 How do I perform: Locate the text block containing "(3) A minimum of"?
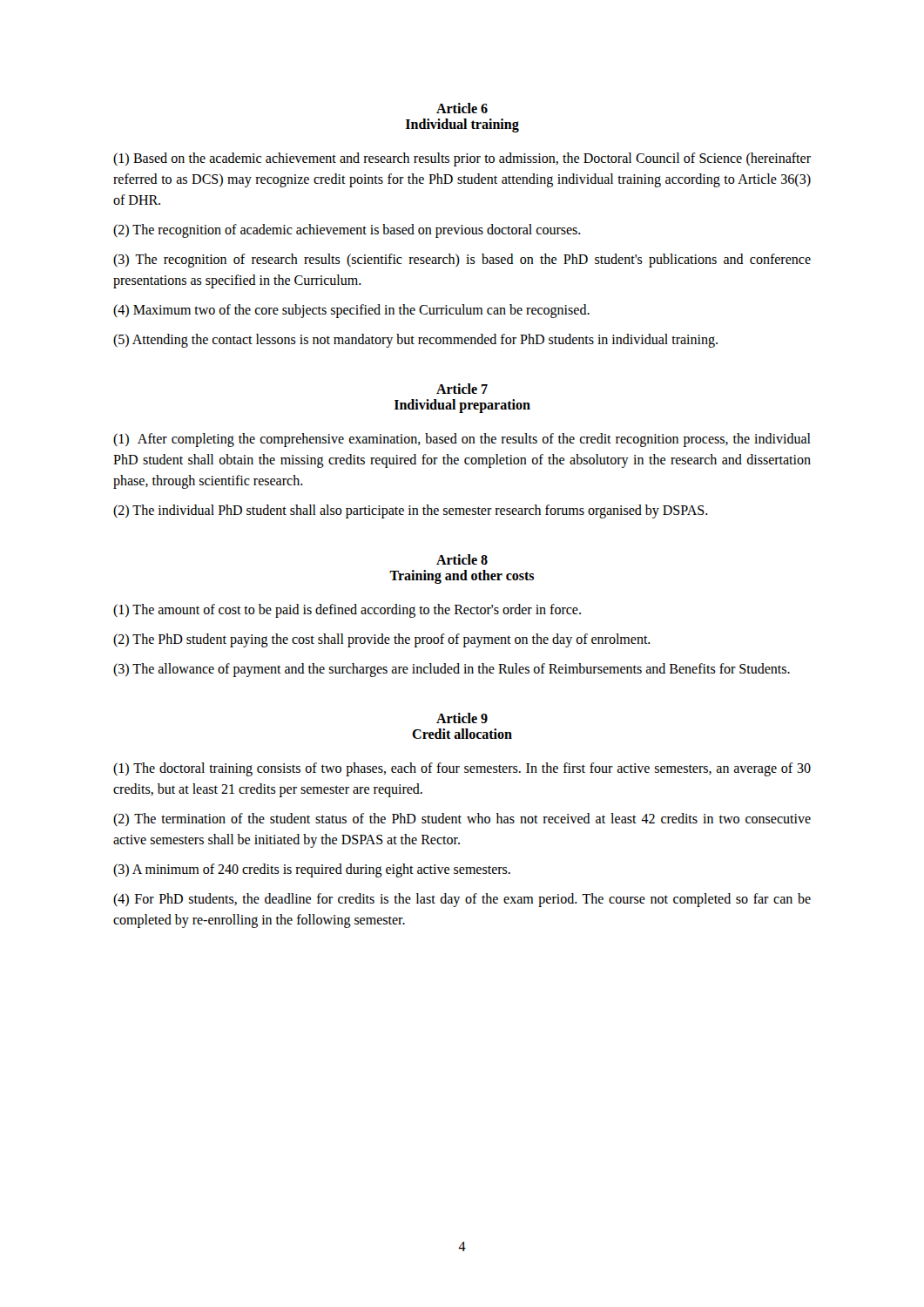click(312, 869)
